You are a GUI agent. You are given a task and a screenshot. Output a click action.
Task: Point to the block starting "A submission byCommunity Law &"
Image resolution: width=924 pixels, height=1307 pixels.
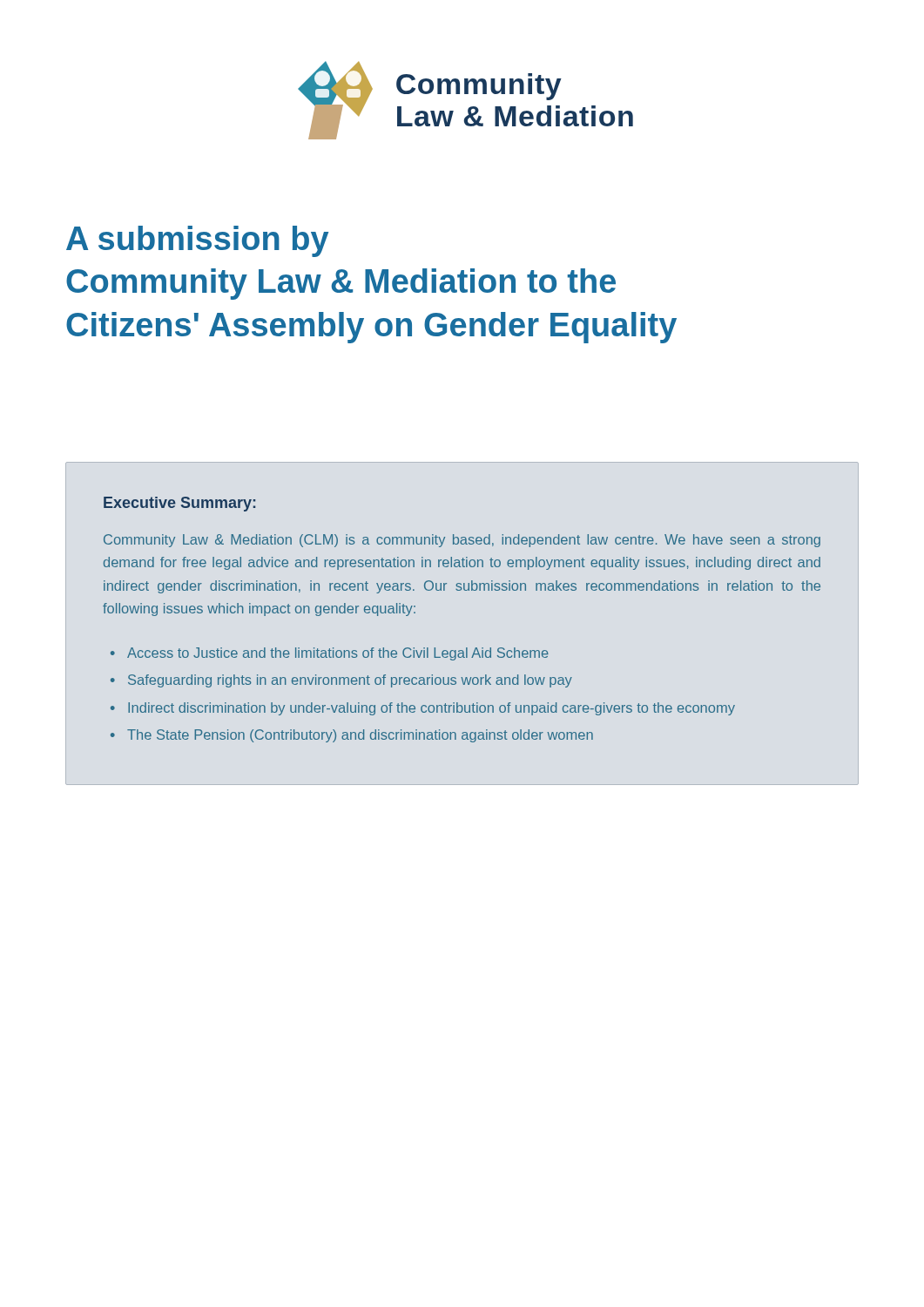462,282
